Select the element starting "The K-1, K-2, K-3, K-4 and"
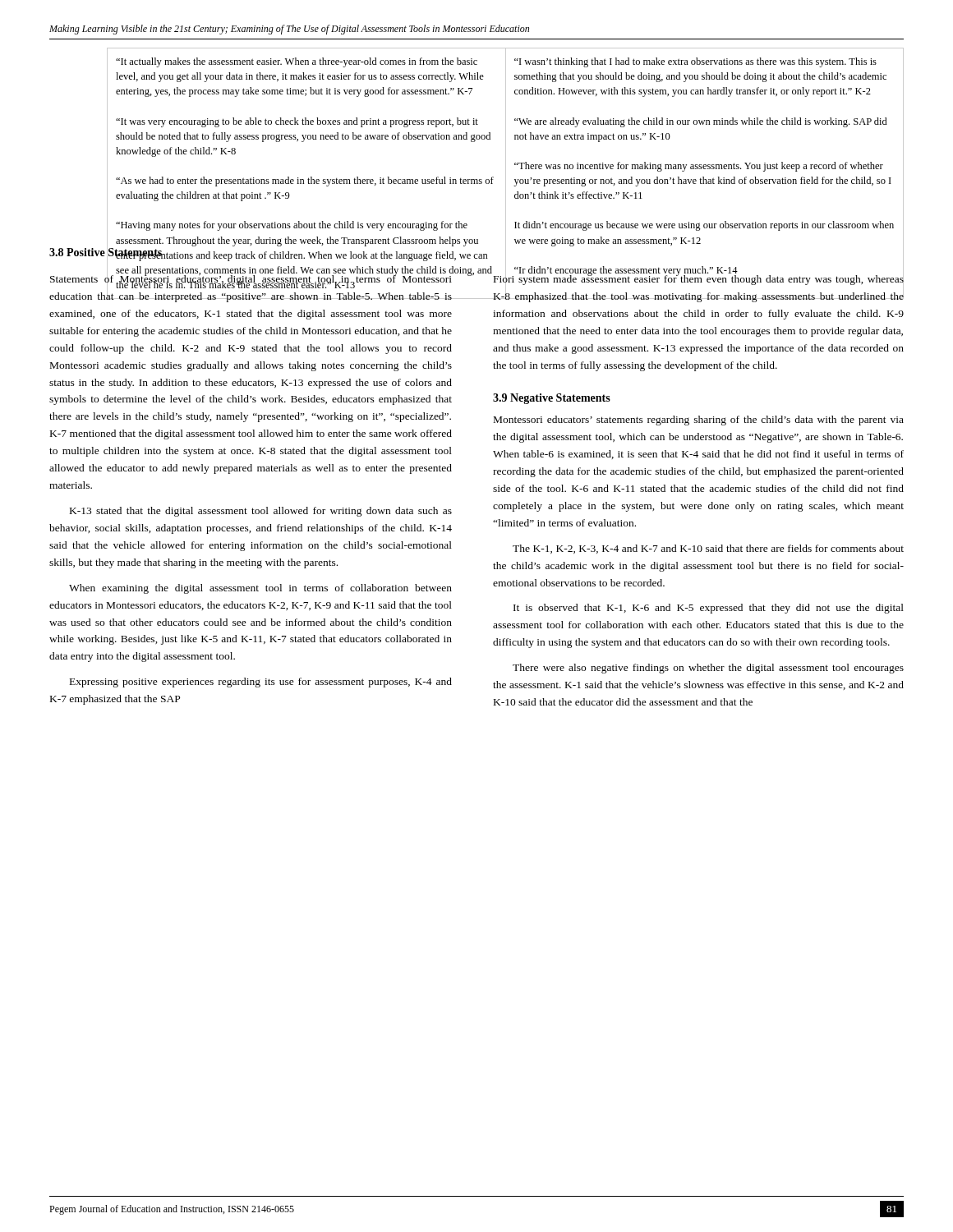Viewport: 953px width, 1232px height. 698,566
